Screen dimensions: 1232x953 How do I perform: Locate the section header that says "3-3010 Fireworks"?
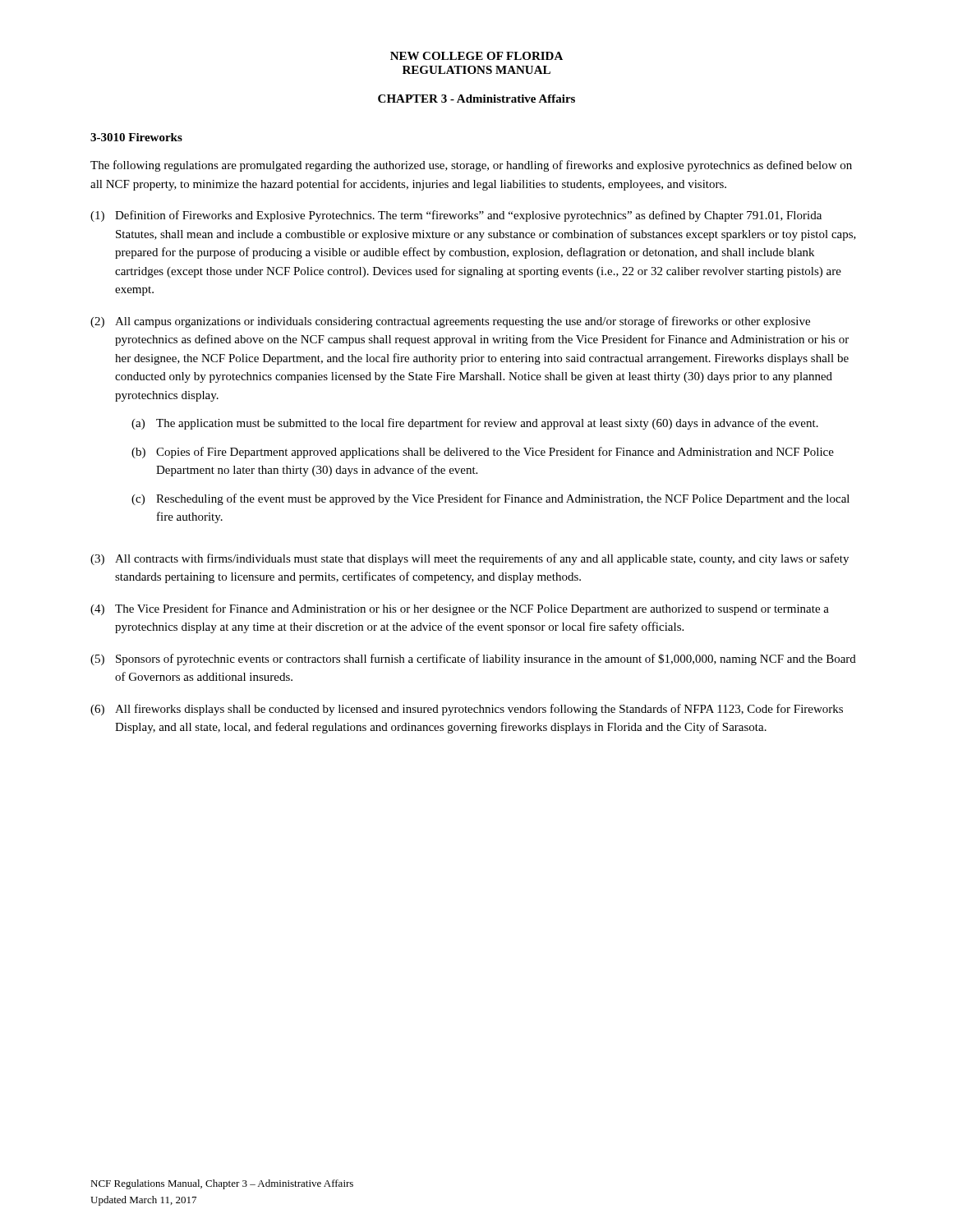136,137
